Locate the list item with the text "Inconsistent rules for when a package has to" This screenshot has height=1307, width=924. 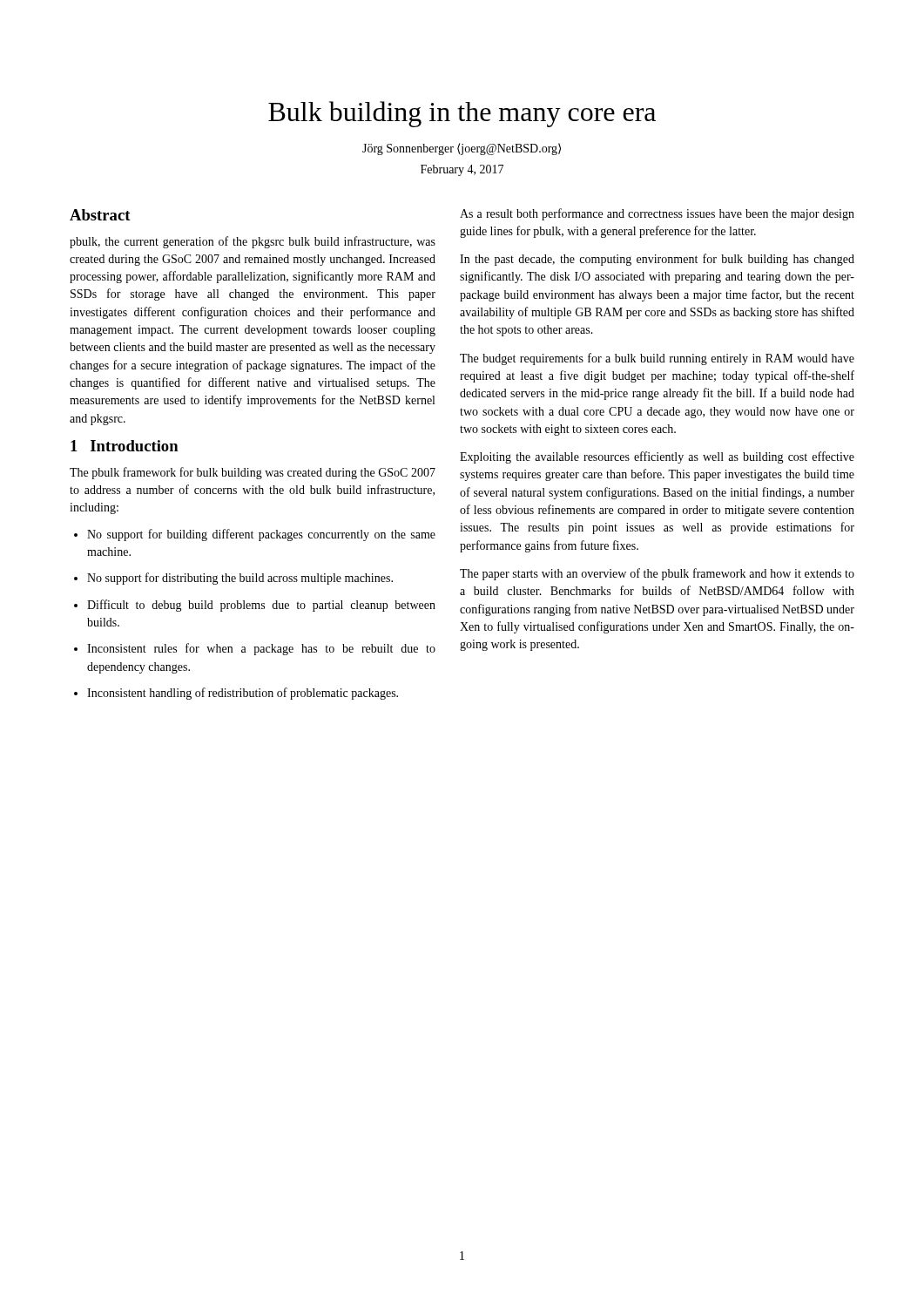pyautogui.click(x=253, y=658)
